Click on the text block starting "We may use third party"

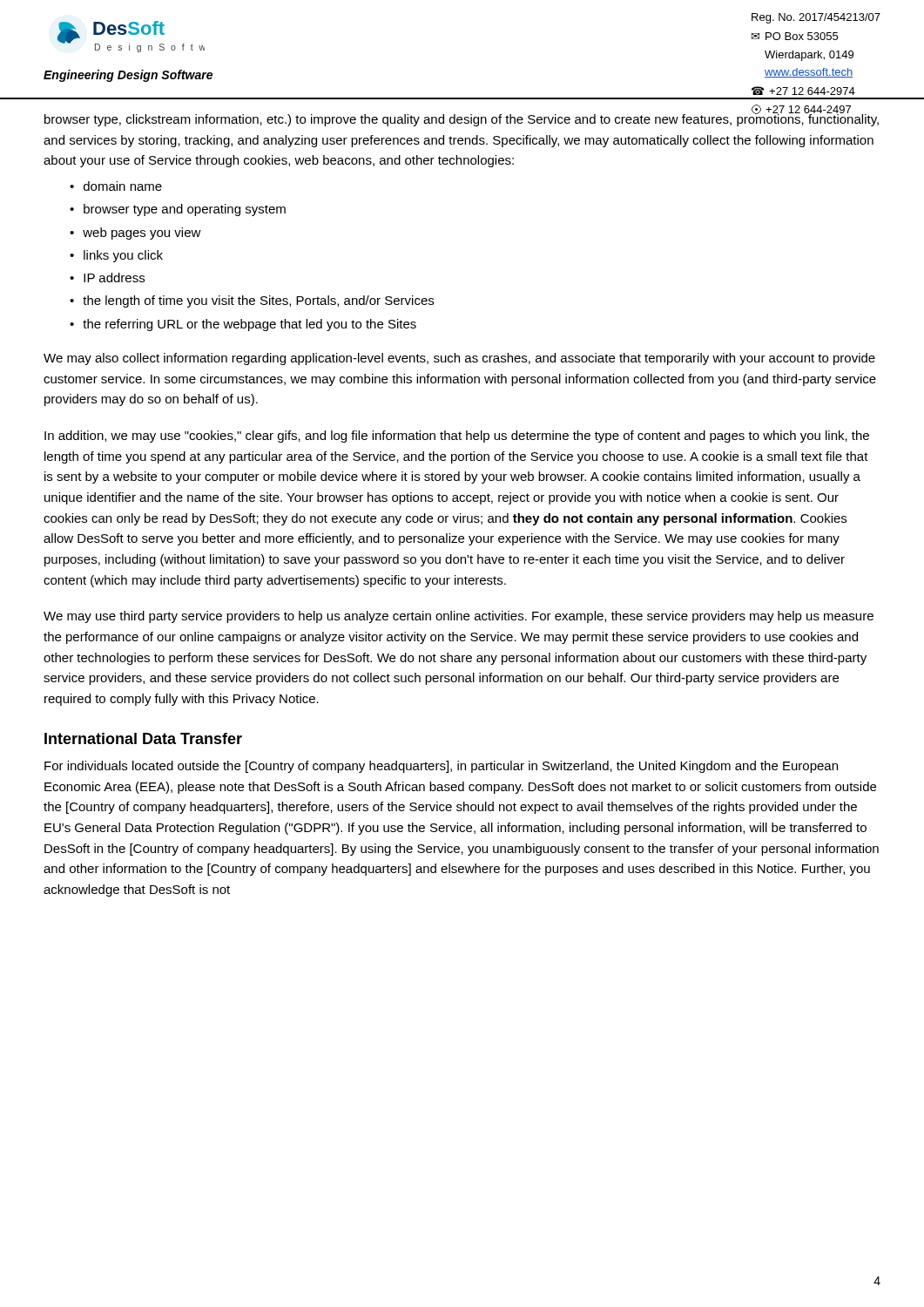click(459, 657)
